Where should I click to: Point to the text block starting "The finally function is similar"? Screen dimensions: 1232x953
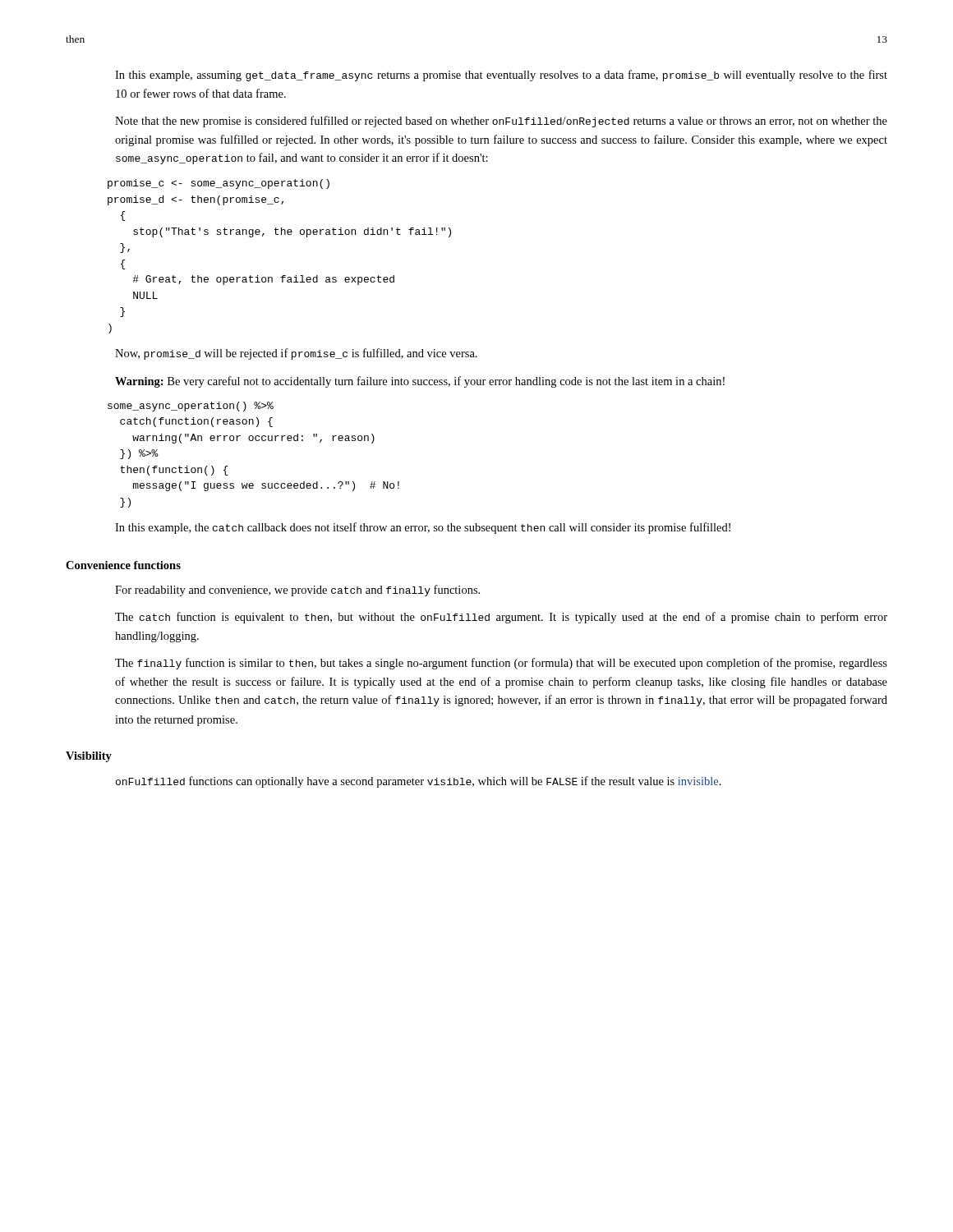point(501,691)
